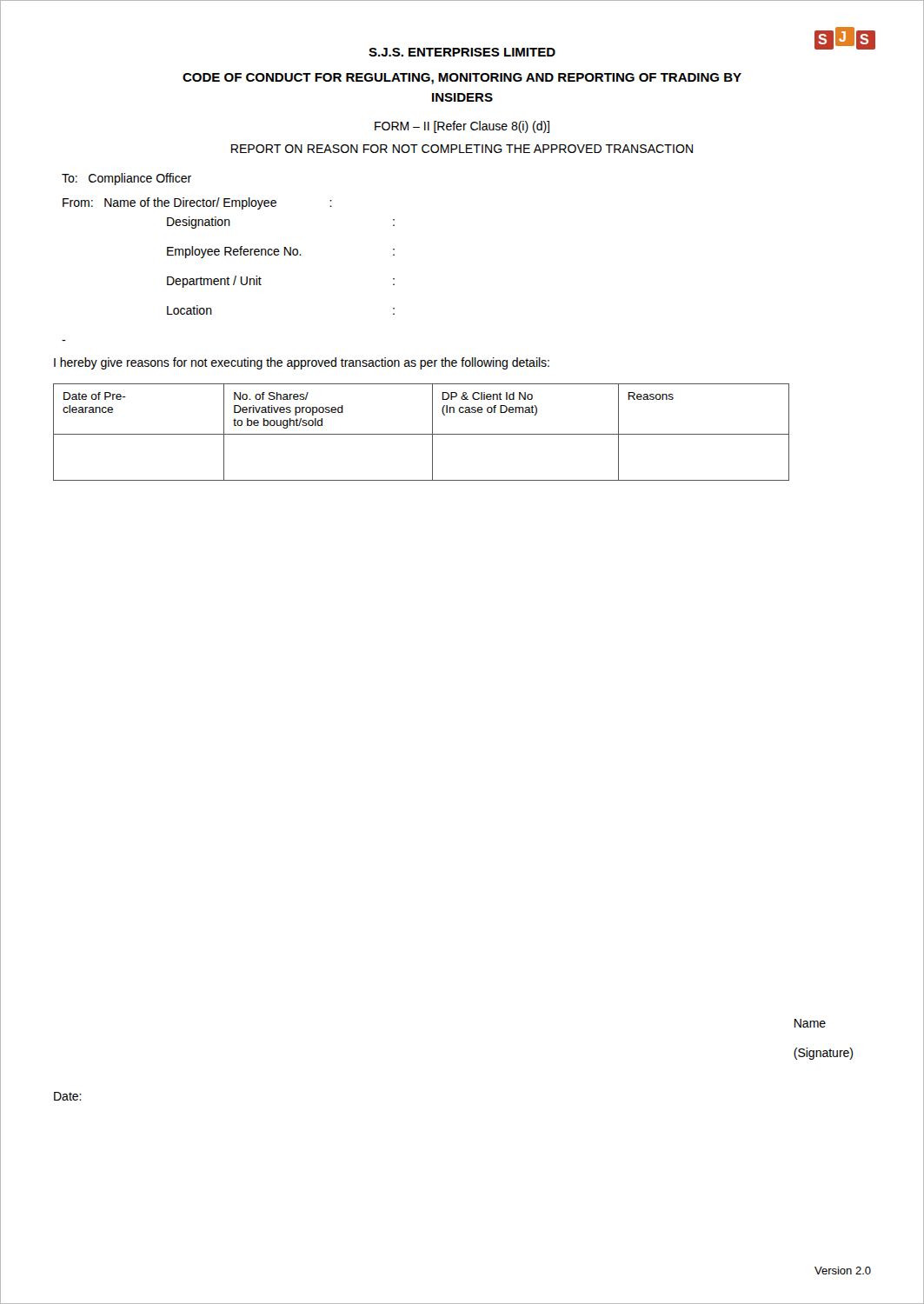
Task: Locate the title with the text "CODE OF CONDUCT FOR REGULATING,"
Action: coord(462,87)
